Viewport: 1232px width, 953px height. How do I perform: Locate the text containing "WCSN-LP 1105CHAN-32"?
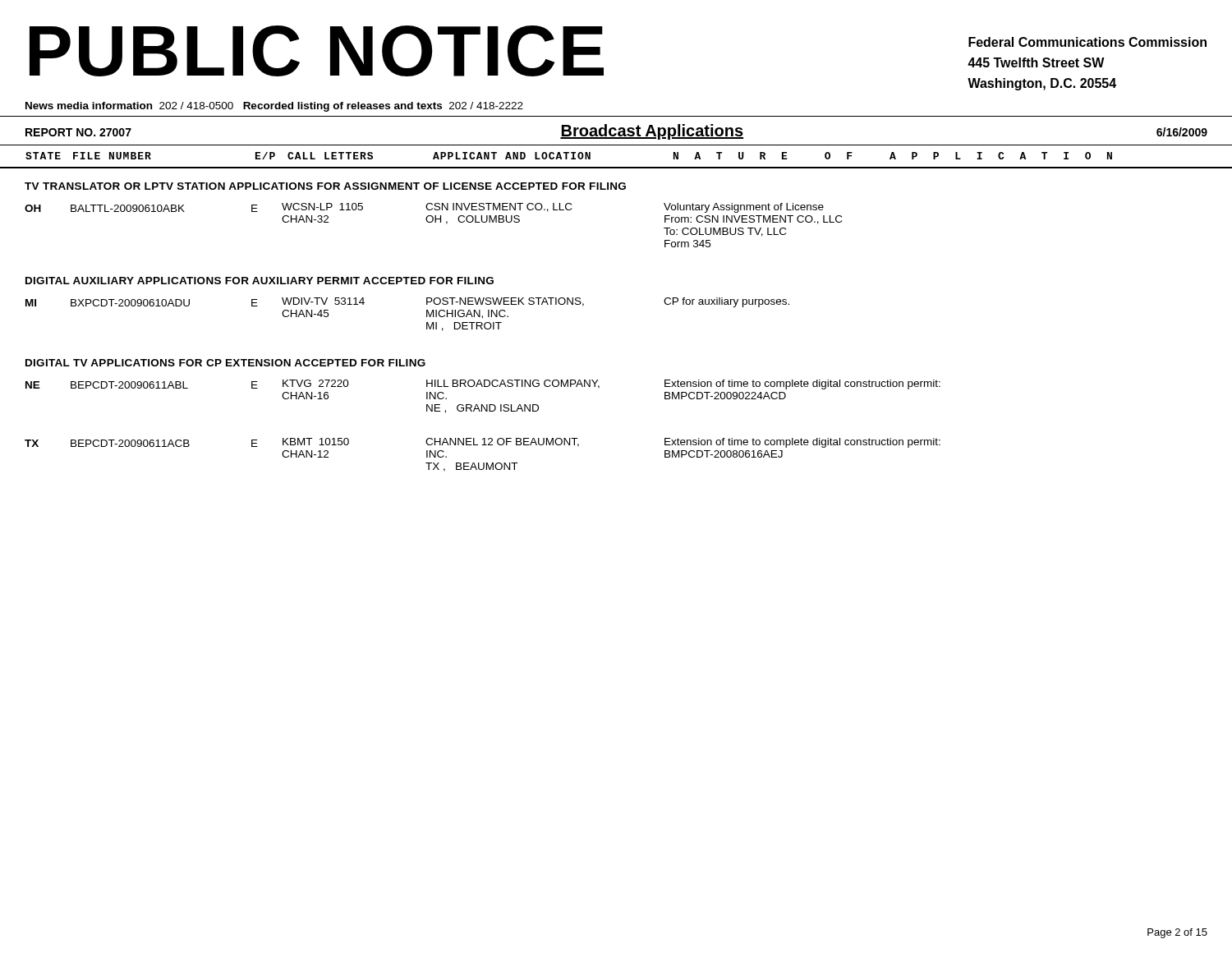pyautogui.click(x=323, y=213)
